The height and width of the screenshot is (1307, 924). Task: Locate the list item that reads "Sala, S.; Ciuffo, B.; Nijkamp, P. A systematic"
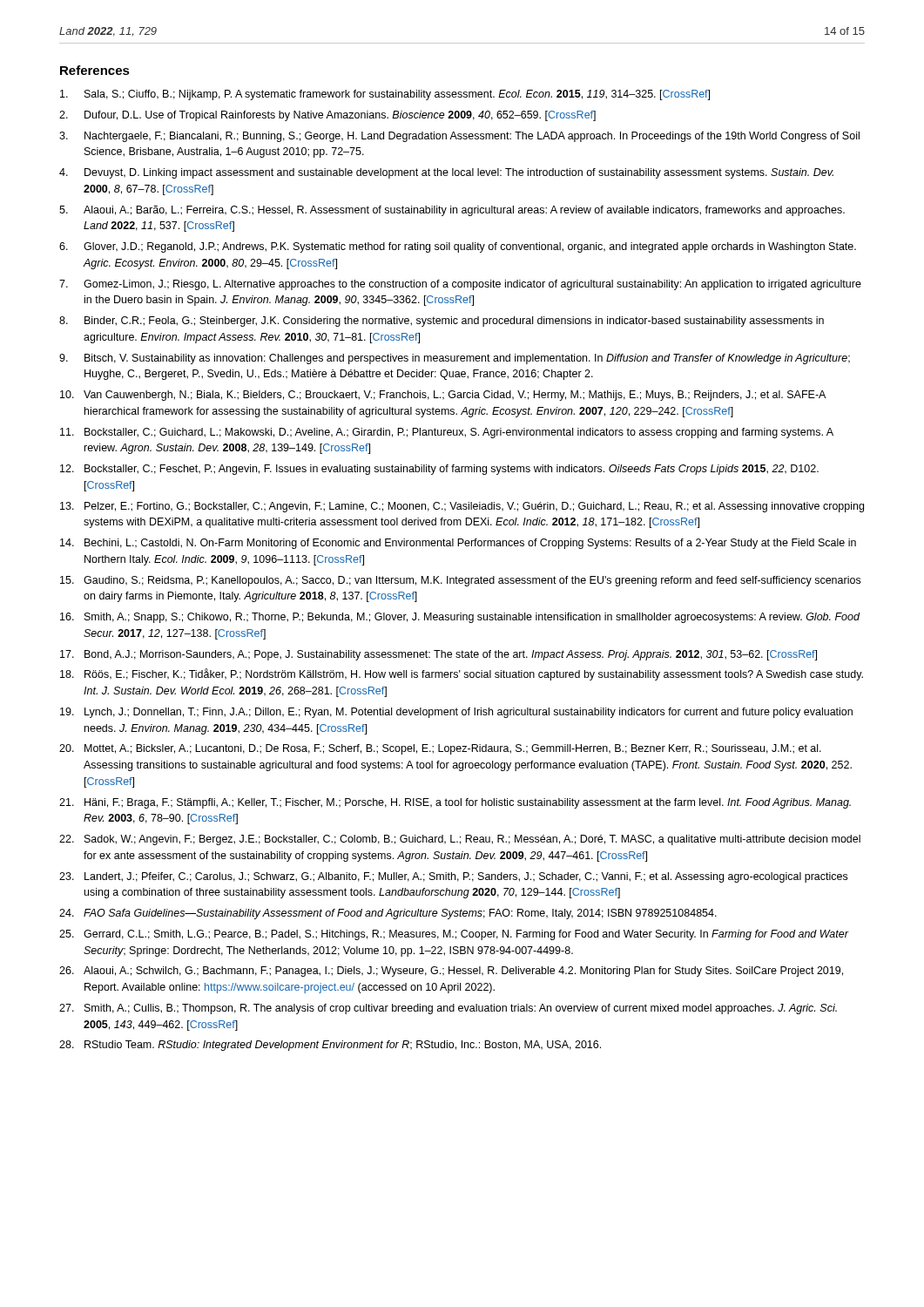point(462,94)
